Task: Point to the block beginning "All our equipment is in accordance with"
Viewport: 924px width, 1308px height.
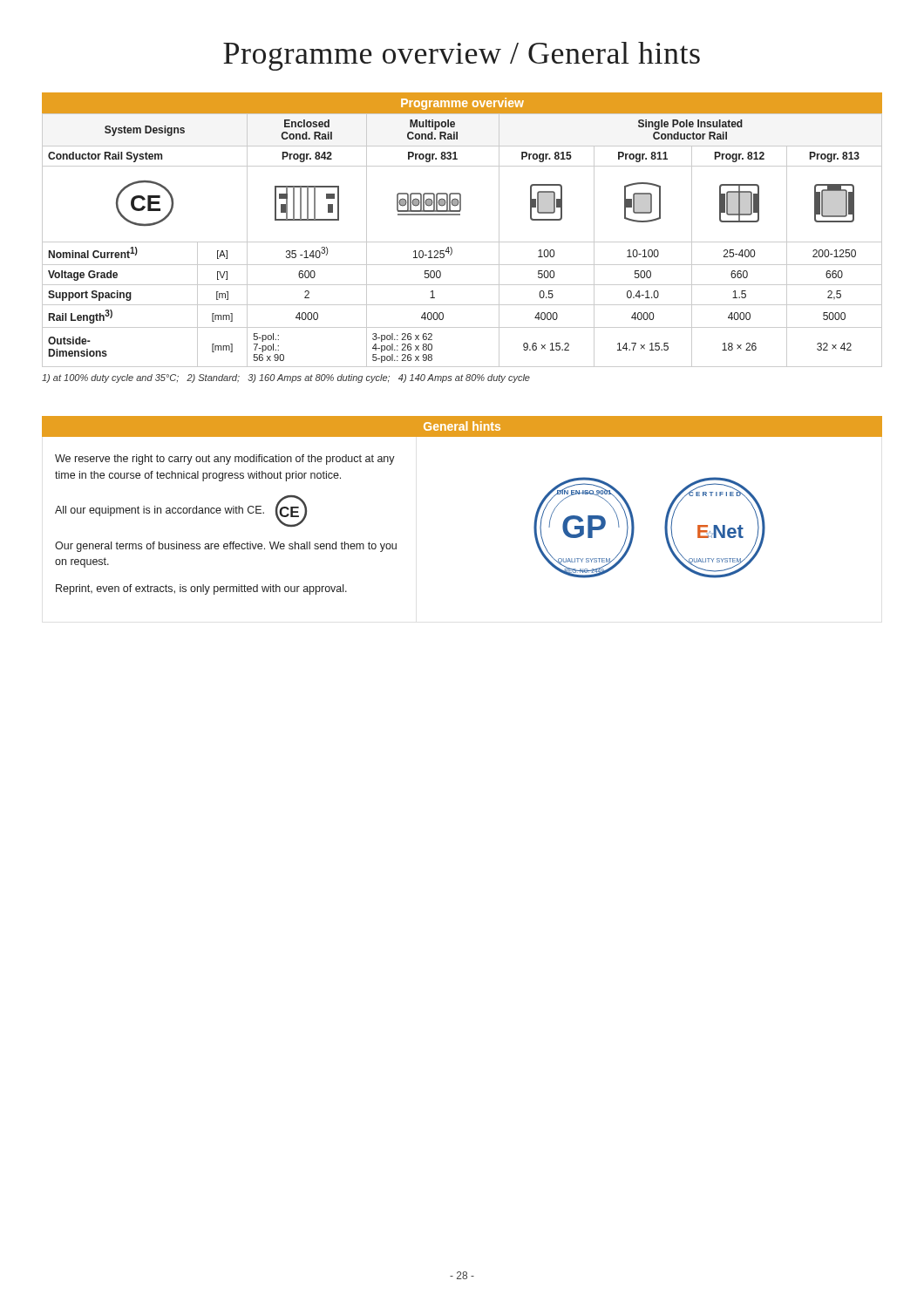Action: tap(229, 511)
